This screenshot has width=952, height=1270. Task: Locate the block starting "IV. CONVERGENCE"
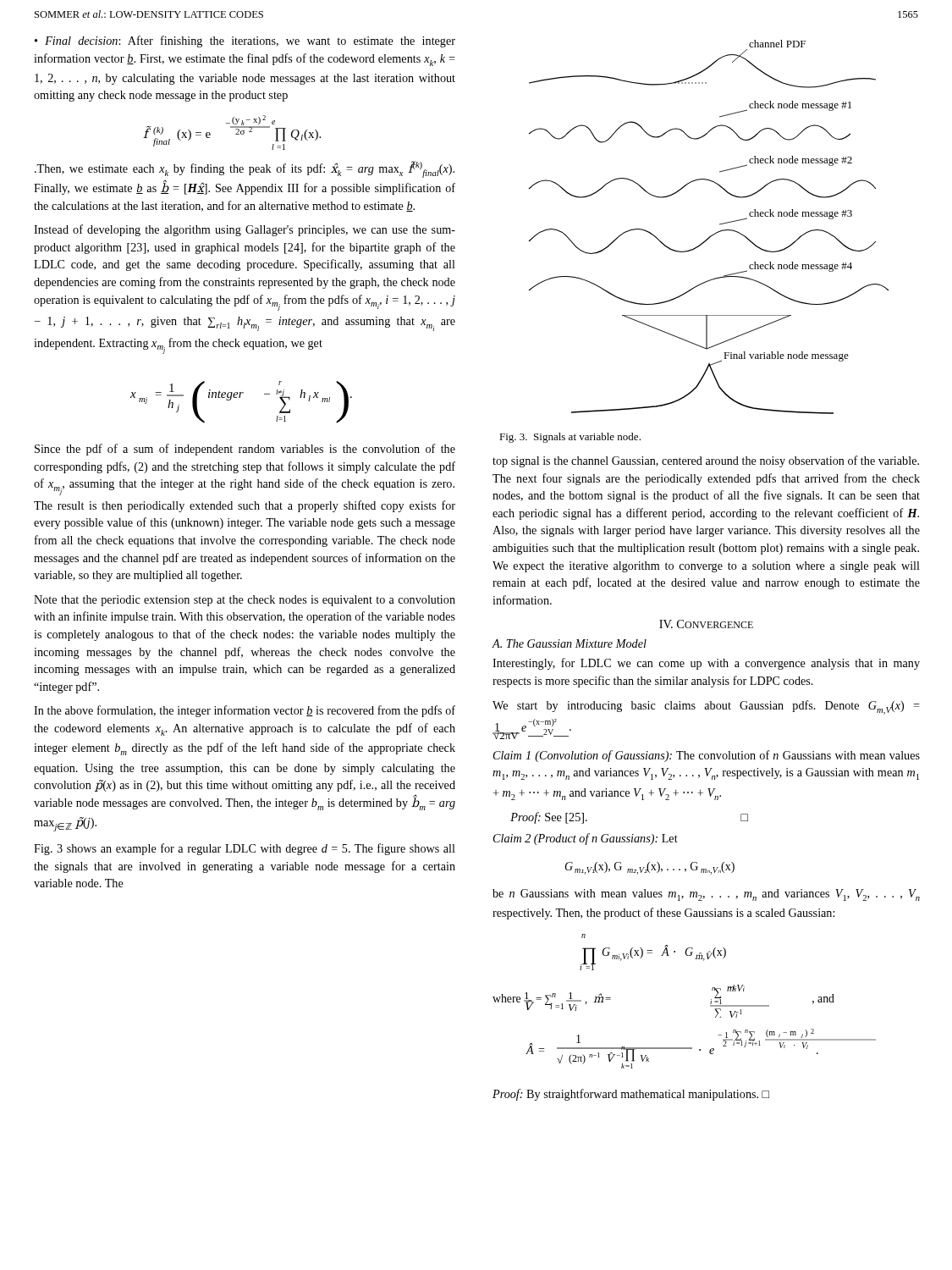[x=706, y=624]
